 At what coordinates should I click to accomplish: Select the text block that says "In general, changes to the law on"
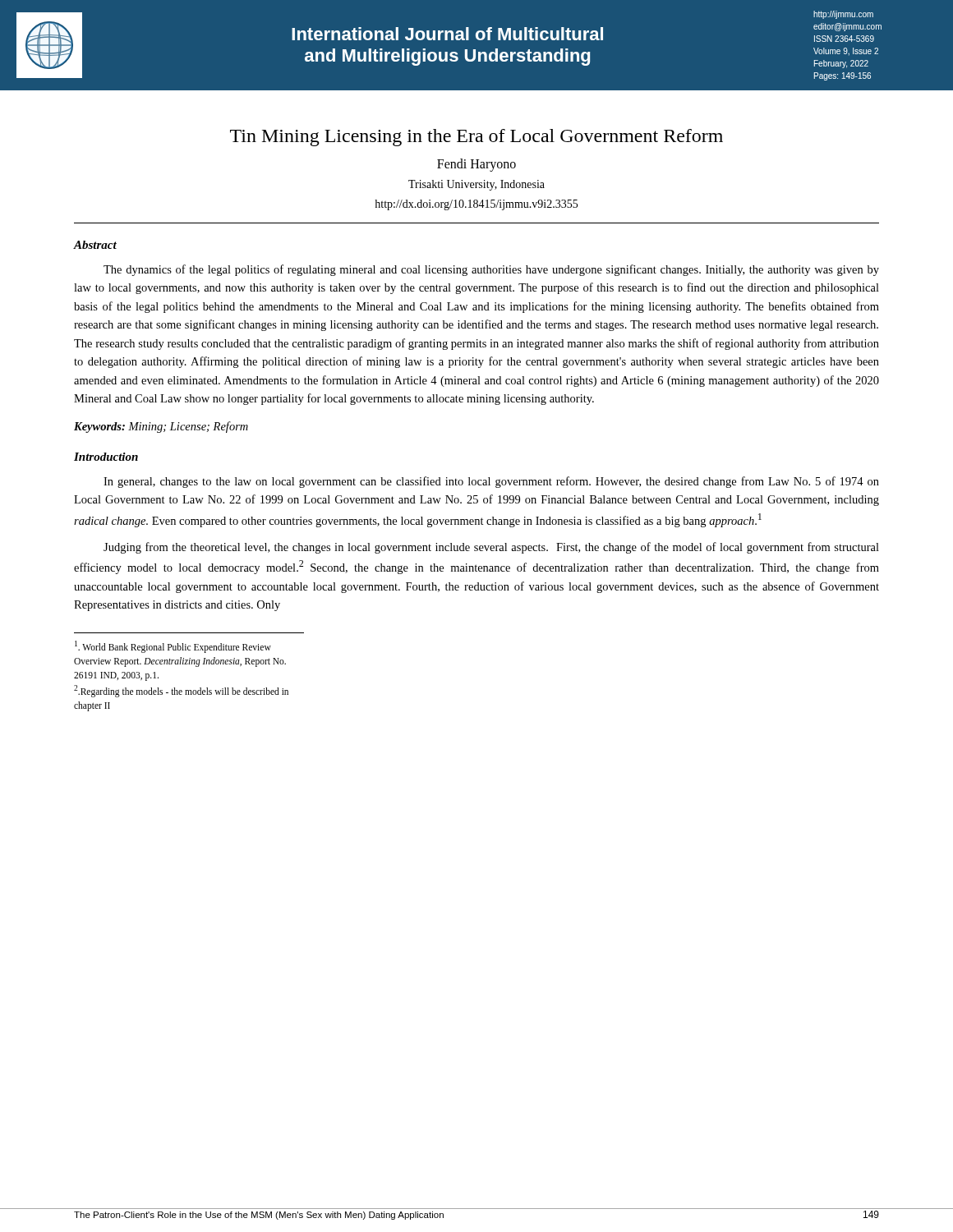476,501
